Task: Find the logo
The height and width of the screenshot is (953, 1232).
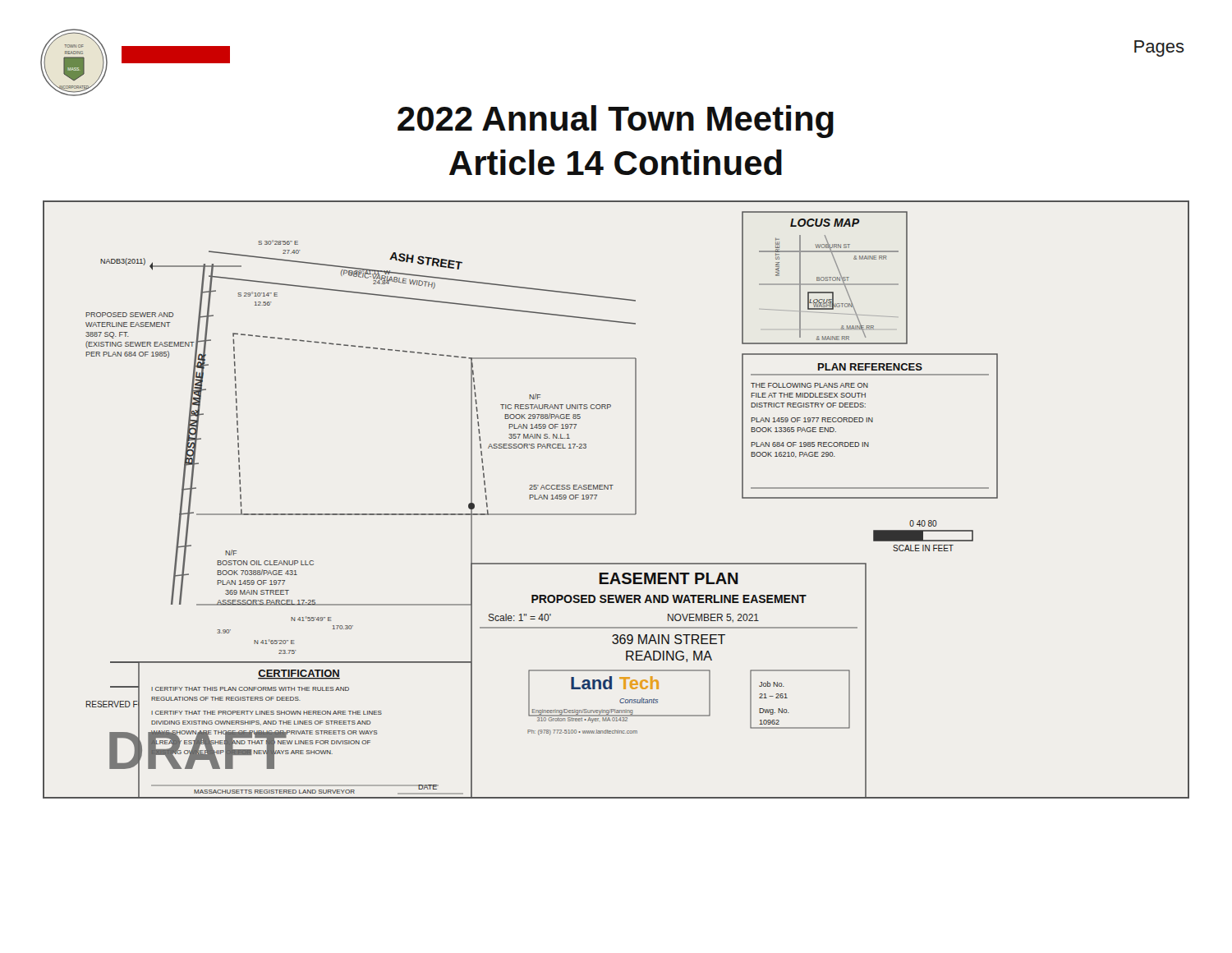Action: pos(97,60)
